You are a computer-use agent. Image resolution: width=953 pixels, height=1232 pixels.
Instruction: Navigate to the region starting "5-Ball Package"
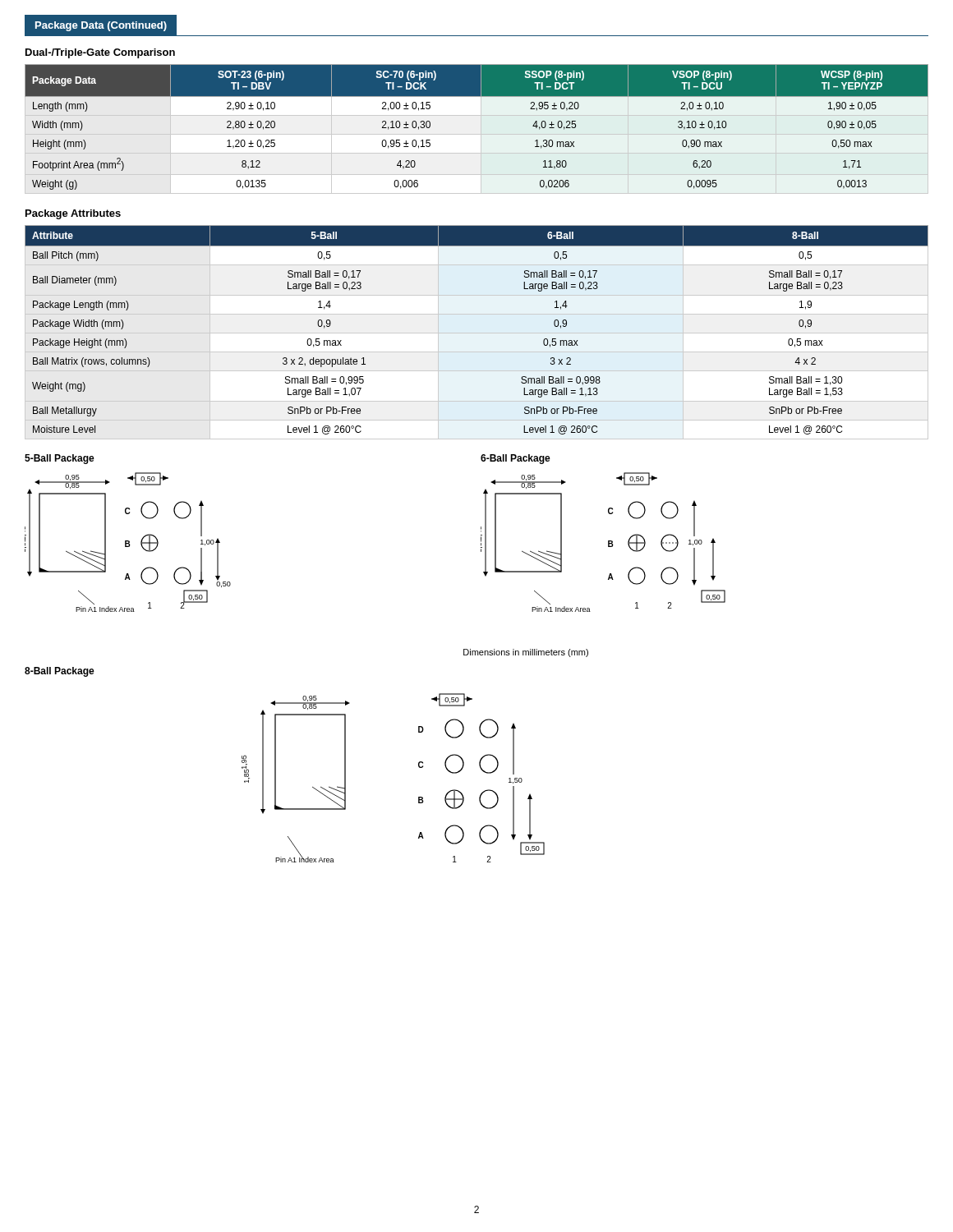coord(59,458)
